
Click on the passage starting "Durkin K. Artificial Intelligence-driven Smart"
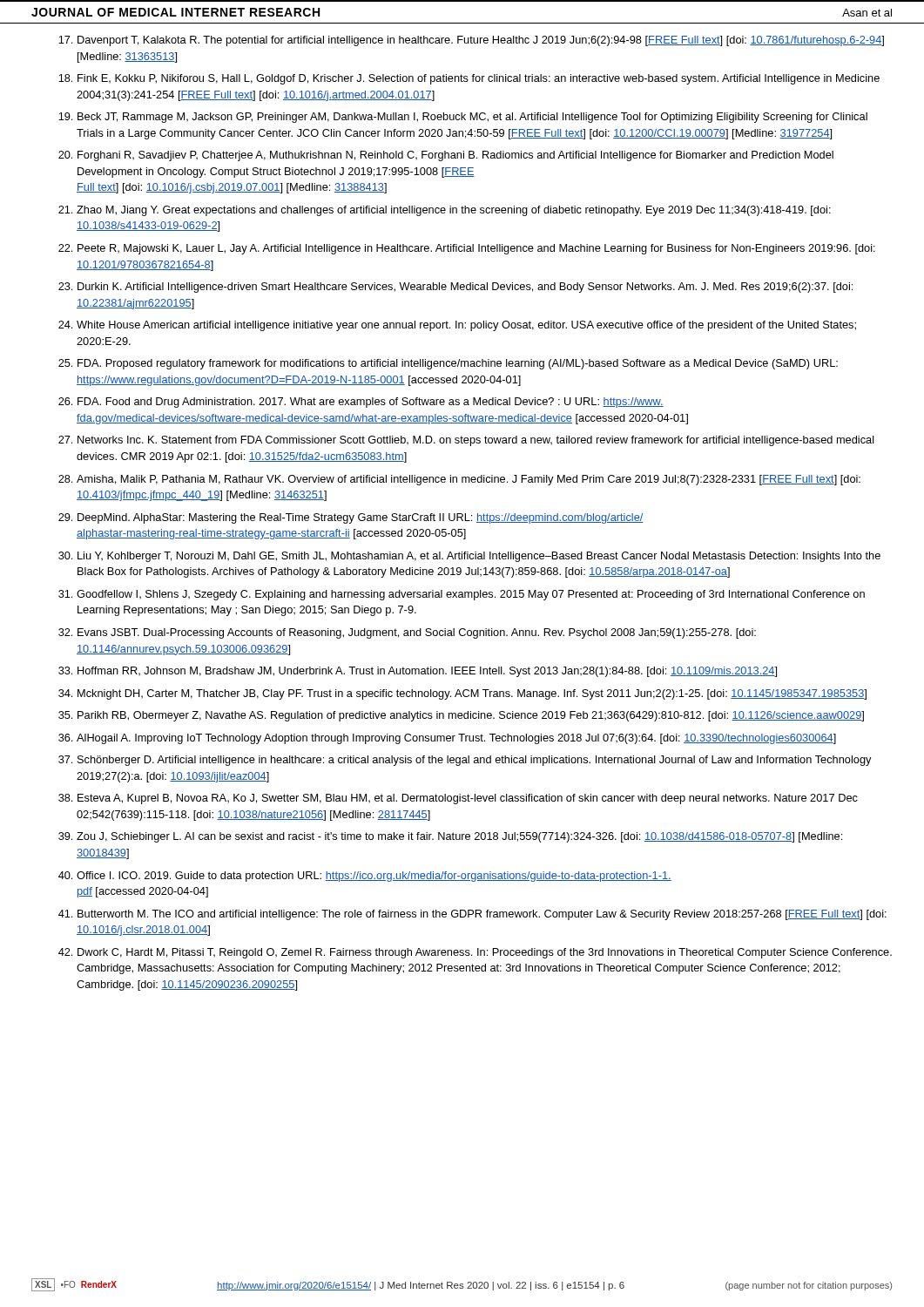[465, 294]
